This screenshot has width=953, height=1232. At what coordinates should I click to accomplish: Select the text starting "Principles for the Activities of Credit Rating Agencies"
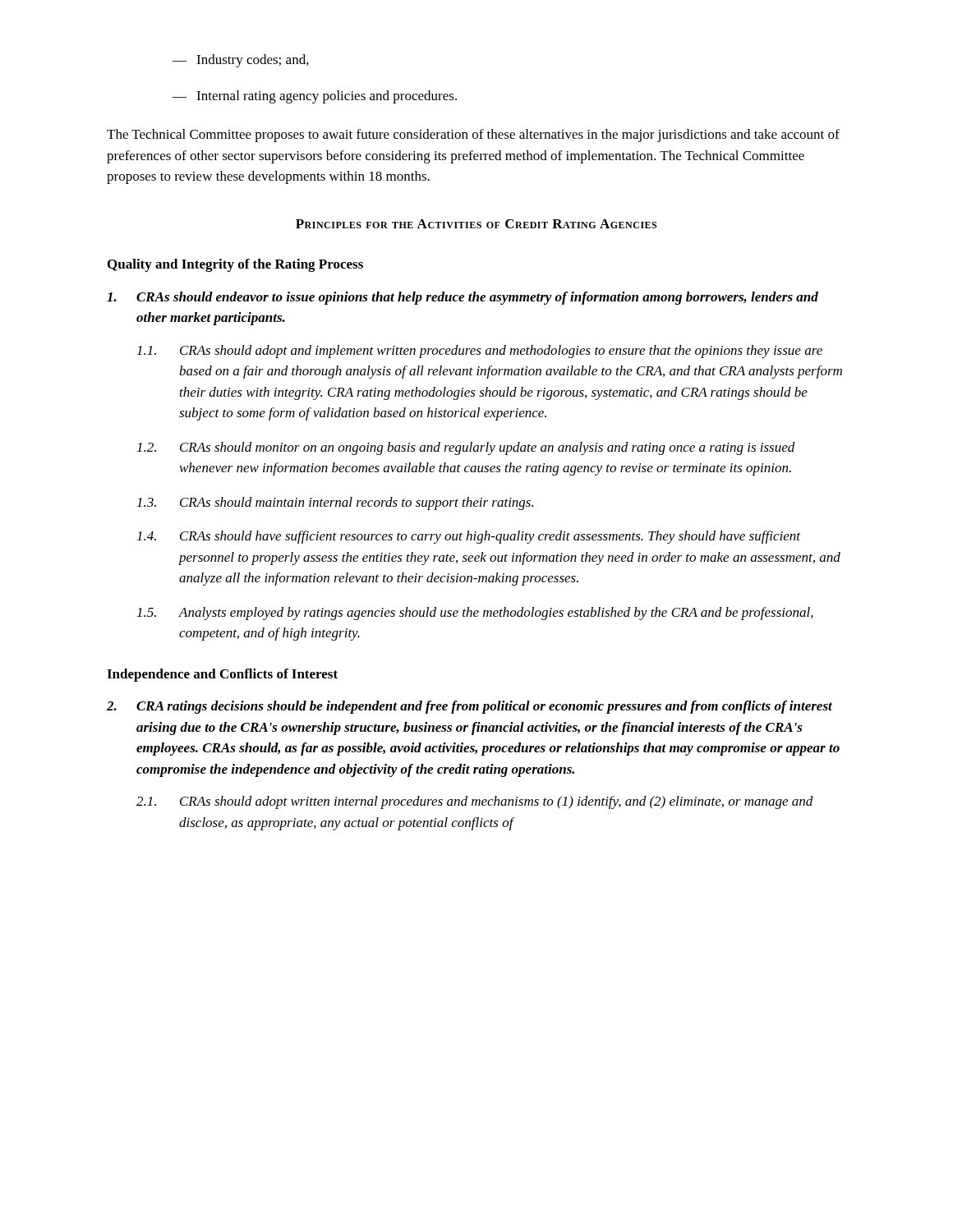click(x=476, y=223)
